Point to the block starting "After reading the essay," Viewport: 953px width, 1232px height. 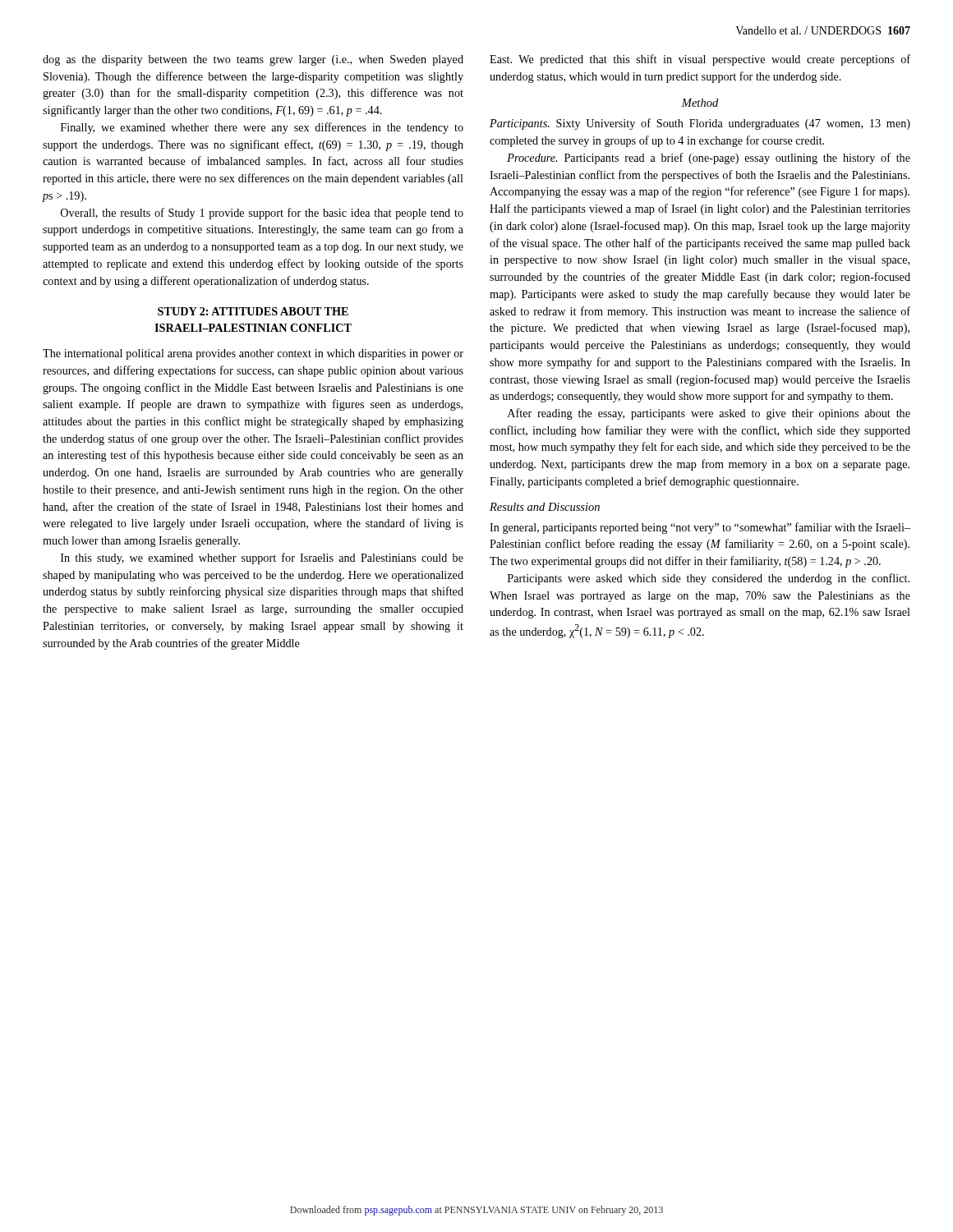coord(700,447)
